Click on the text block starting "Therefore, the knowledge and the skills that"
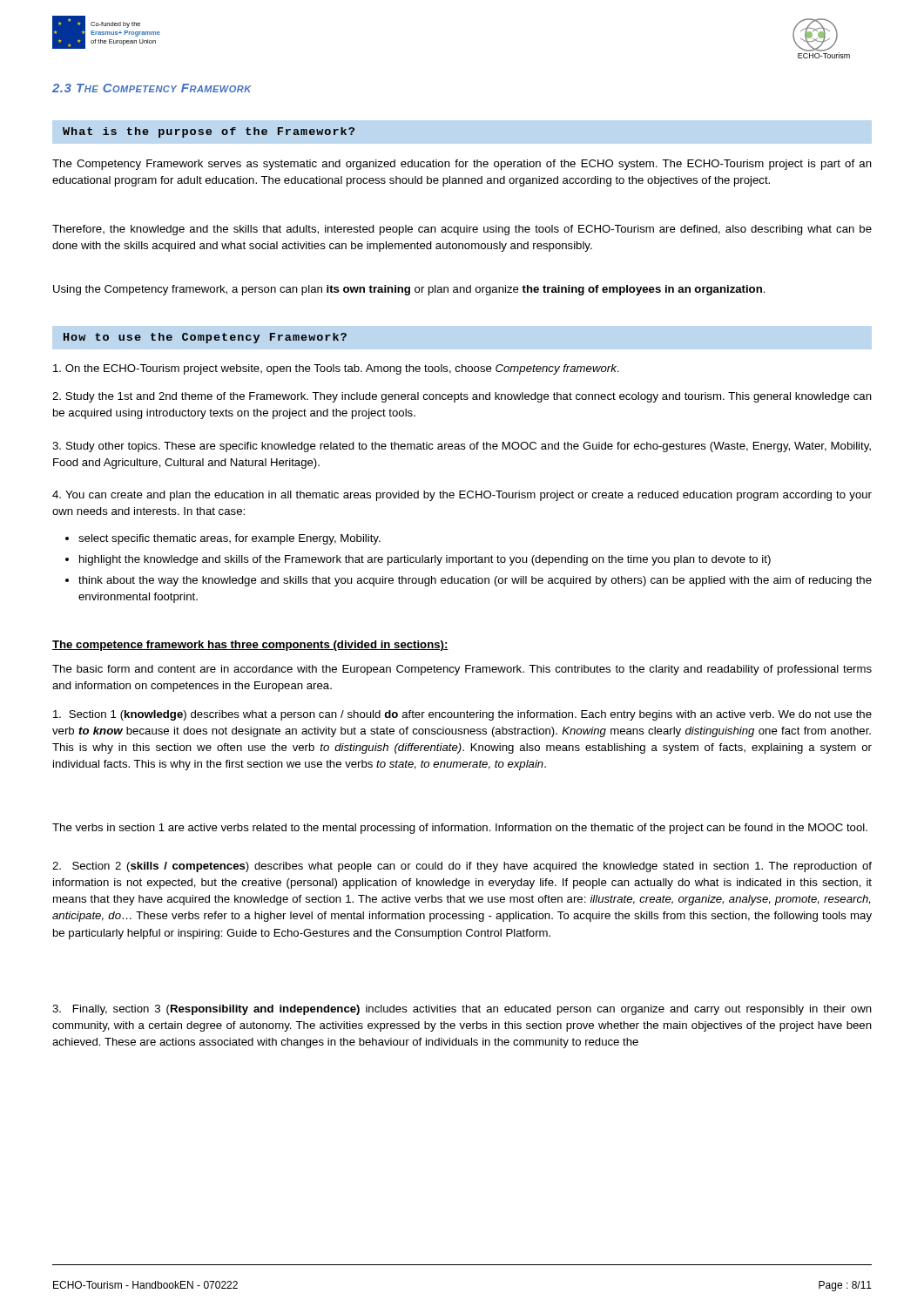This screenshot has width=924, height=1307. coord(462,237)
